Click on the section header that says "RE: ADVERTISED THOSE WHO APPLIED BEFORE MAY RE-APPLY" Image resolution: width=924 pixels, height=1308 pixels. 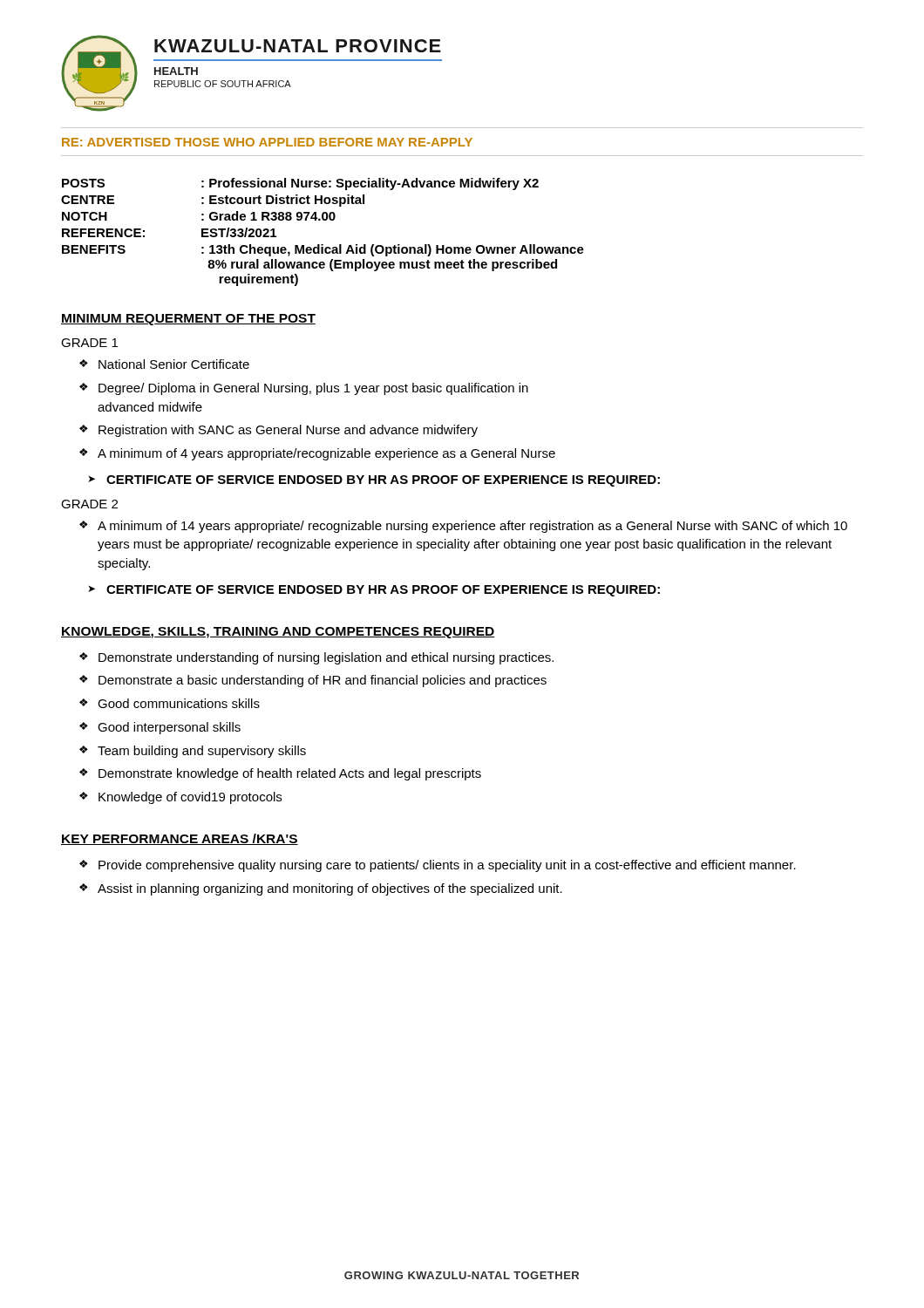267,142
